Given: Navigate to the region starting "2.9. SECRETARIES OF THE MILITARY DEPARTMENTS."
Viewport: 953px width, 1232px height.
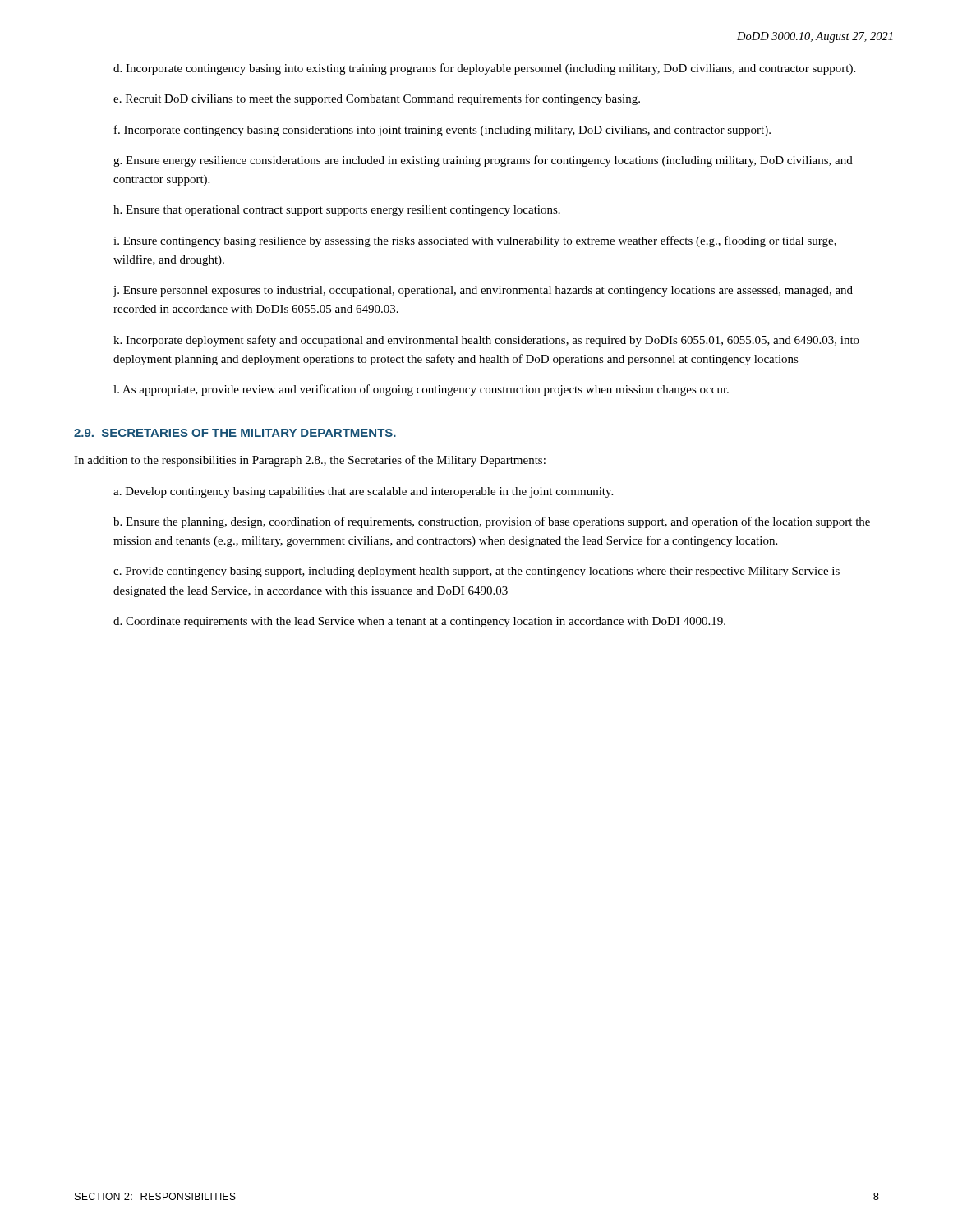Looking at the screenshot, I should pyautogui.click(x=235, y=433).
